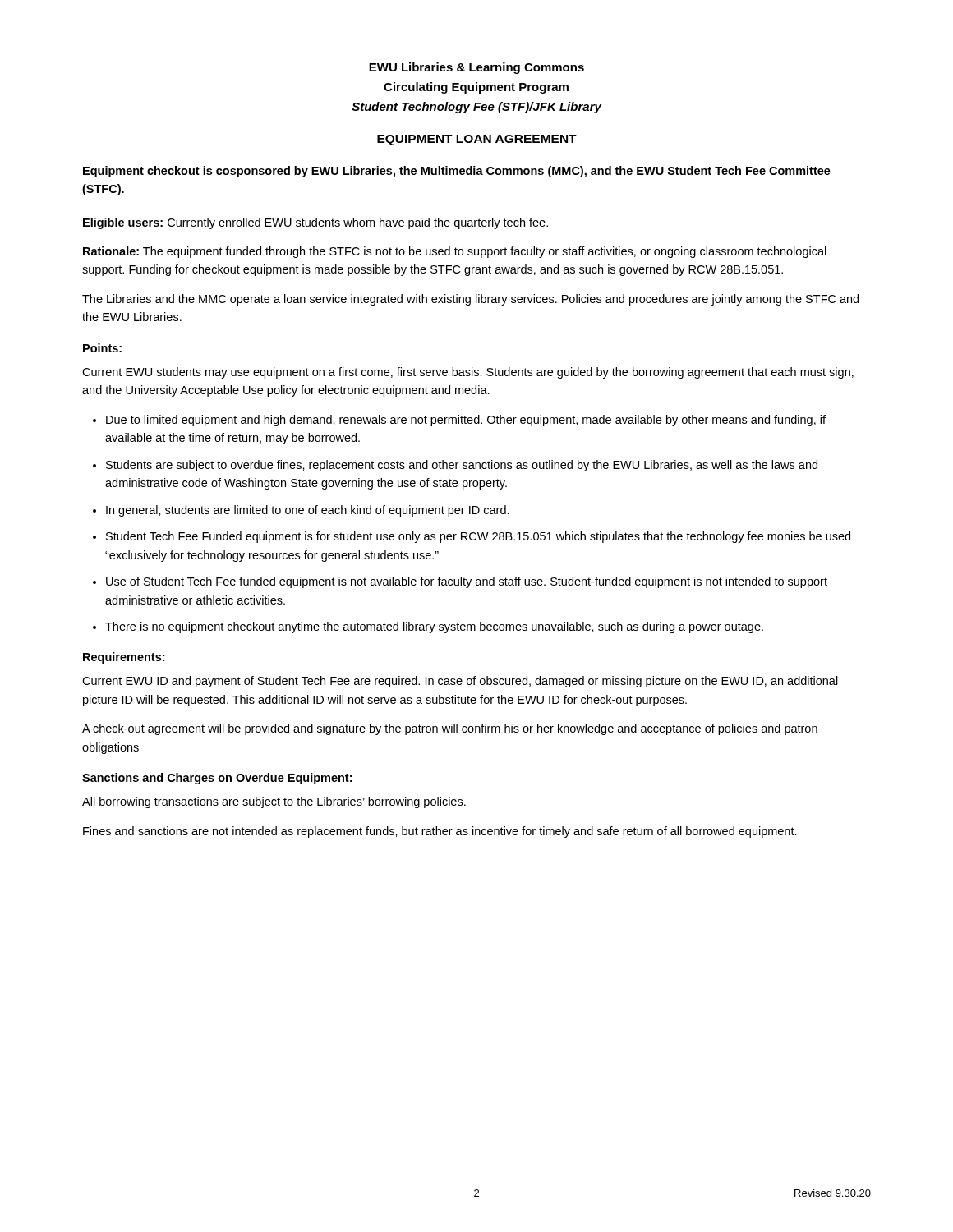Click on the text block containing "Fines and sanctions are not intended as replacement"
953x1232 pixels.
click(476, 831)
